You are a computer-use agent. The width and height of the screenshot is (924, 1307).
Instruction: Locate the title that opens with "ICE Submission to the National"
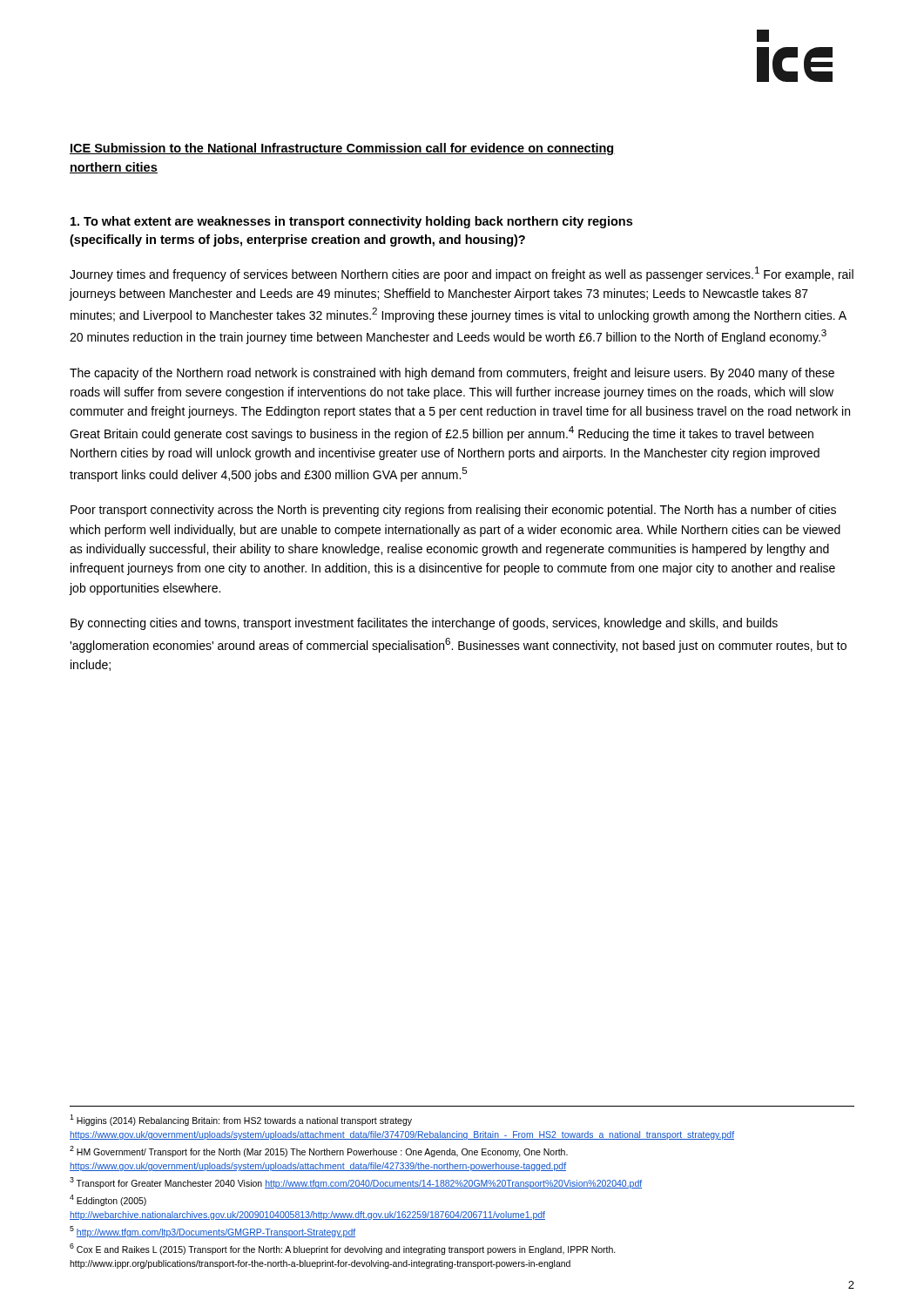pyautogui.click(x=462, y=158)
